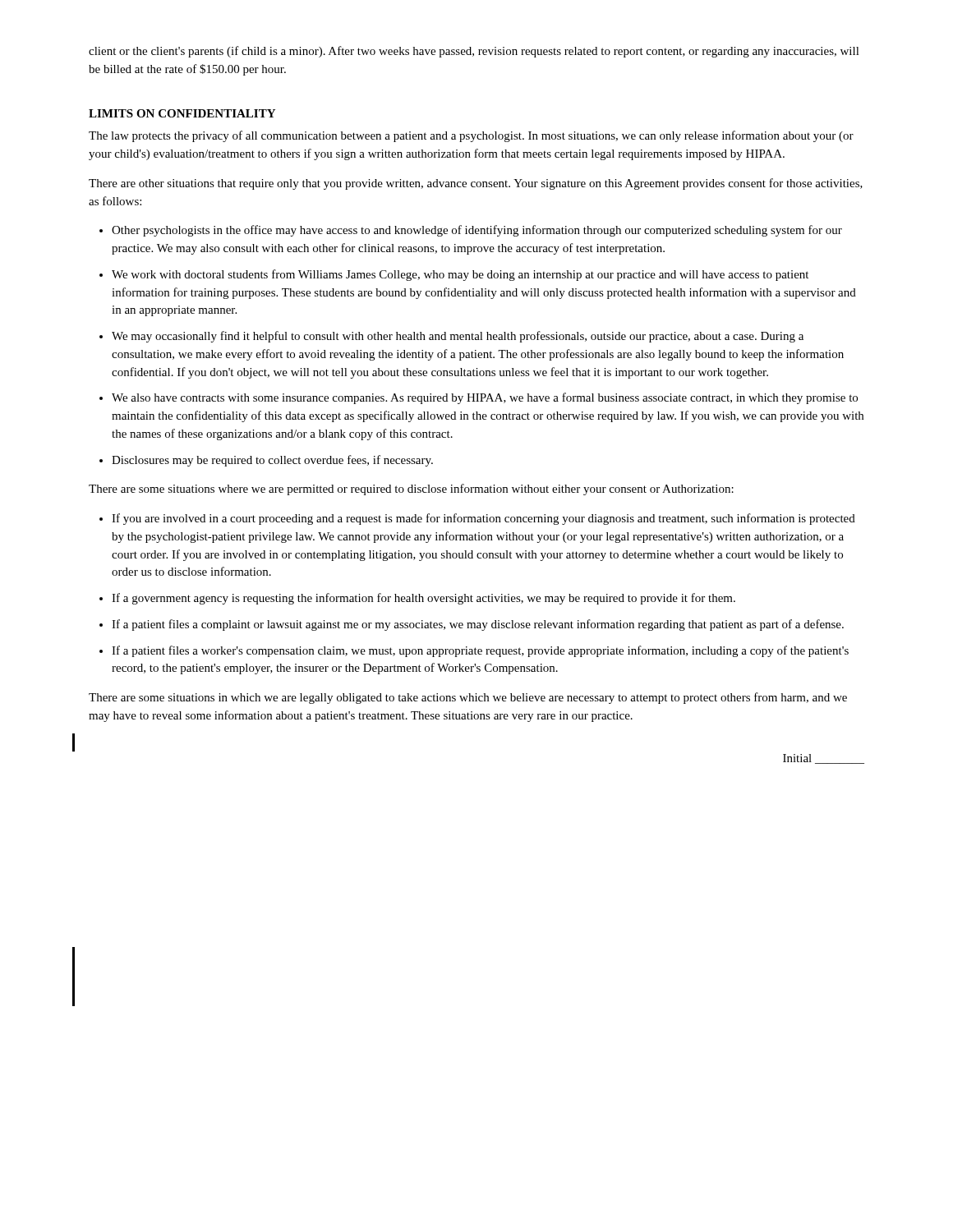Select the text block containing "There are some situations in which we are"
Viewport: 953px width, 1232px height.
click(x=468, y=706)
